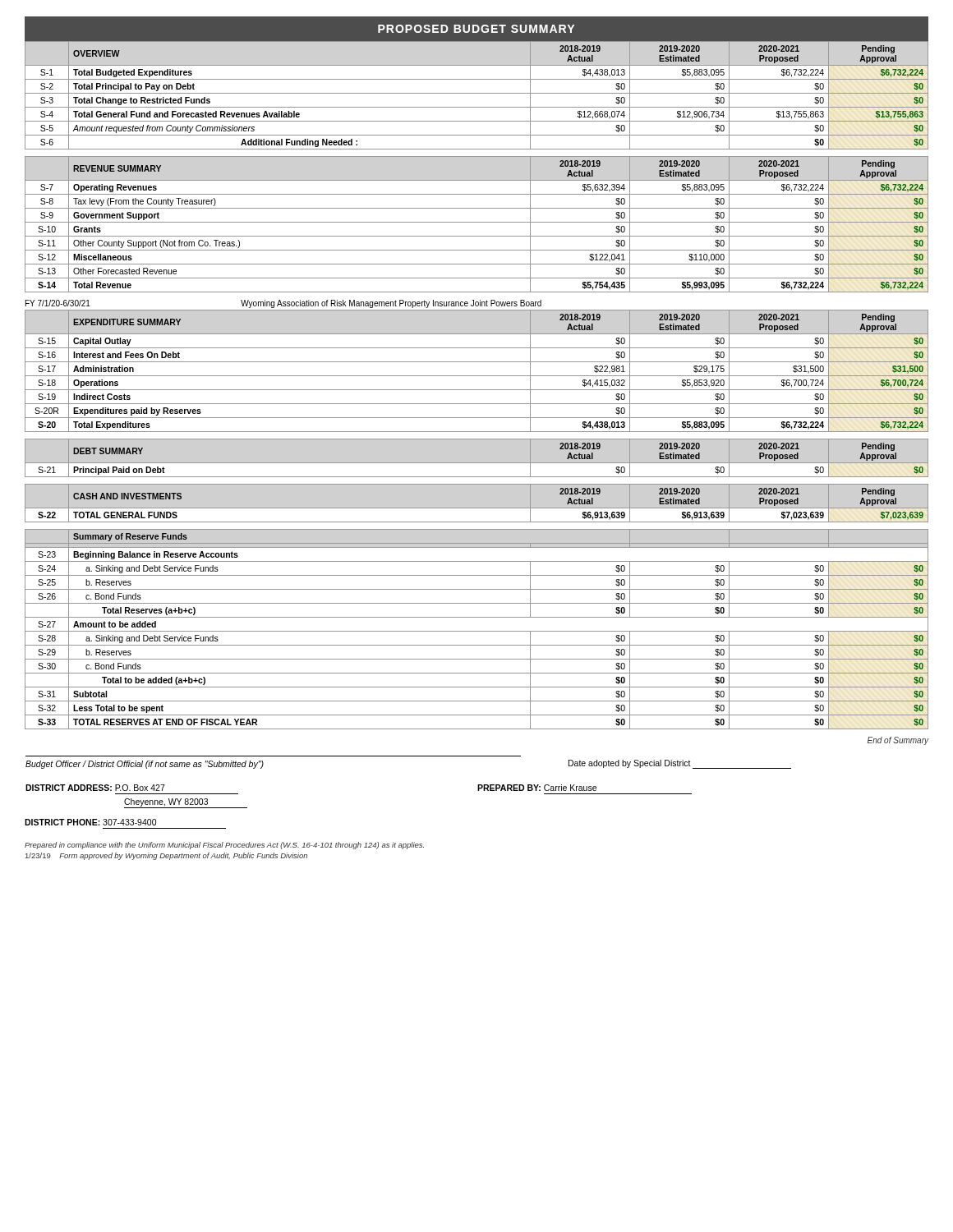Find the block on this page that starts "FY 7/1/20-6/30/21 Wyoming Association of"

click(x=283, y=304)
